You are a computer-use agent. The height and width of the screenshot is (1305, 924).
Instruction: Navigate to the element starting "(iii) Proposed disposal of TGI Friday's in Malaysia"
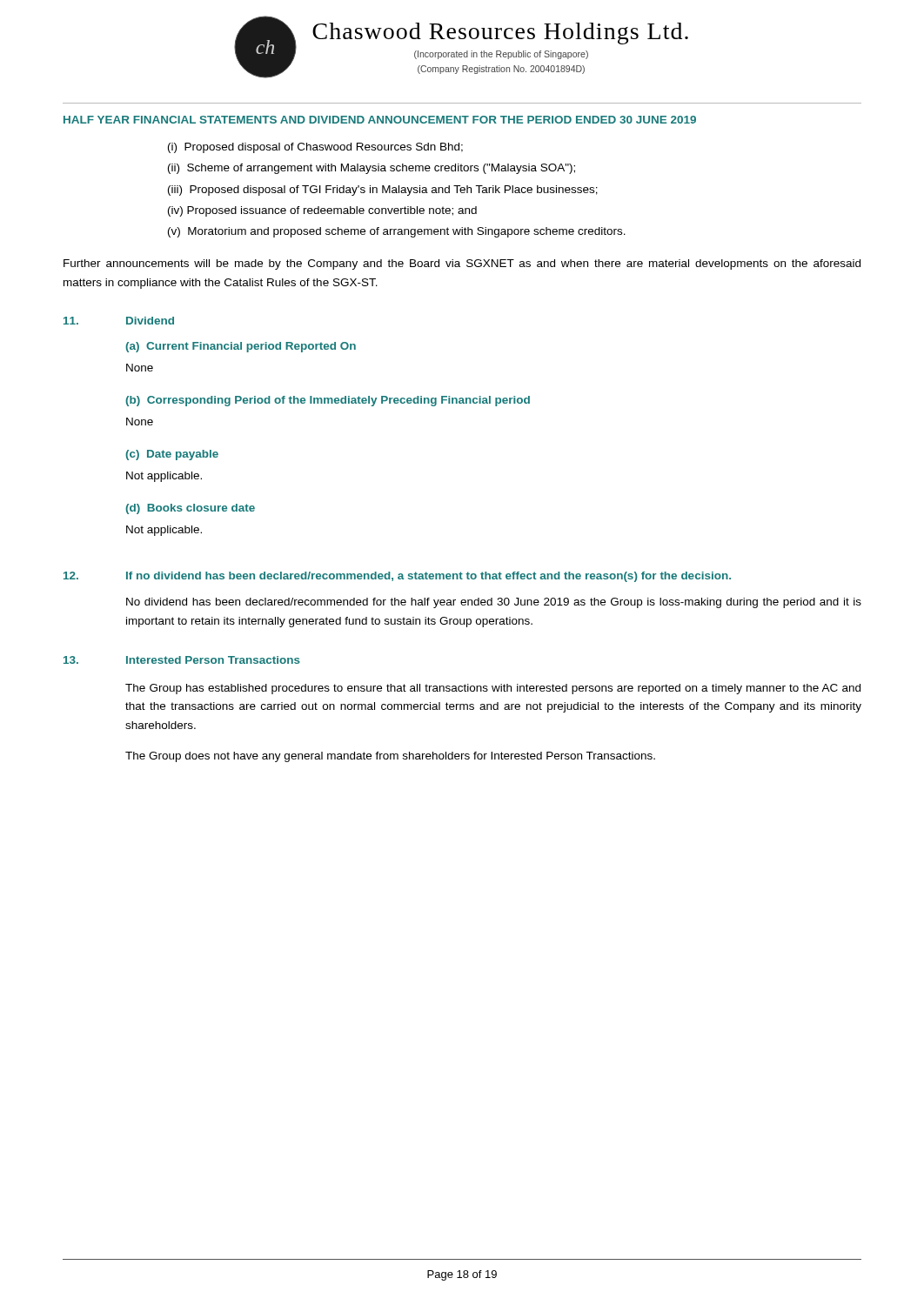point(383,189)
